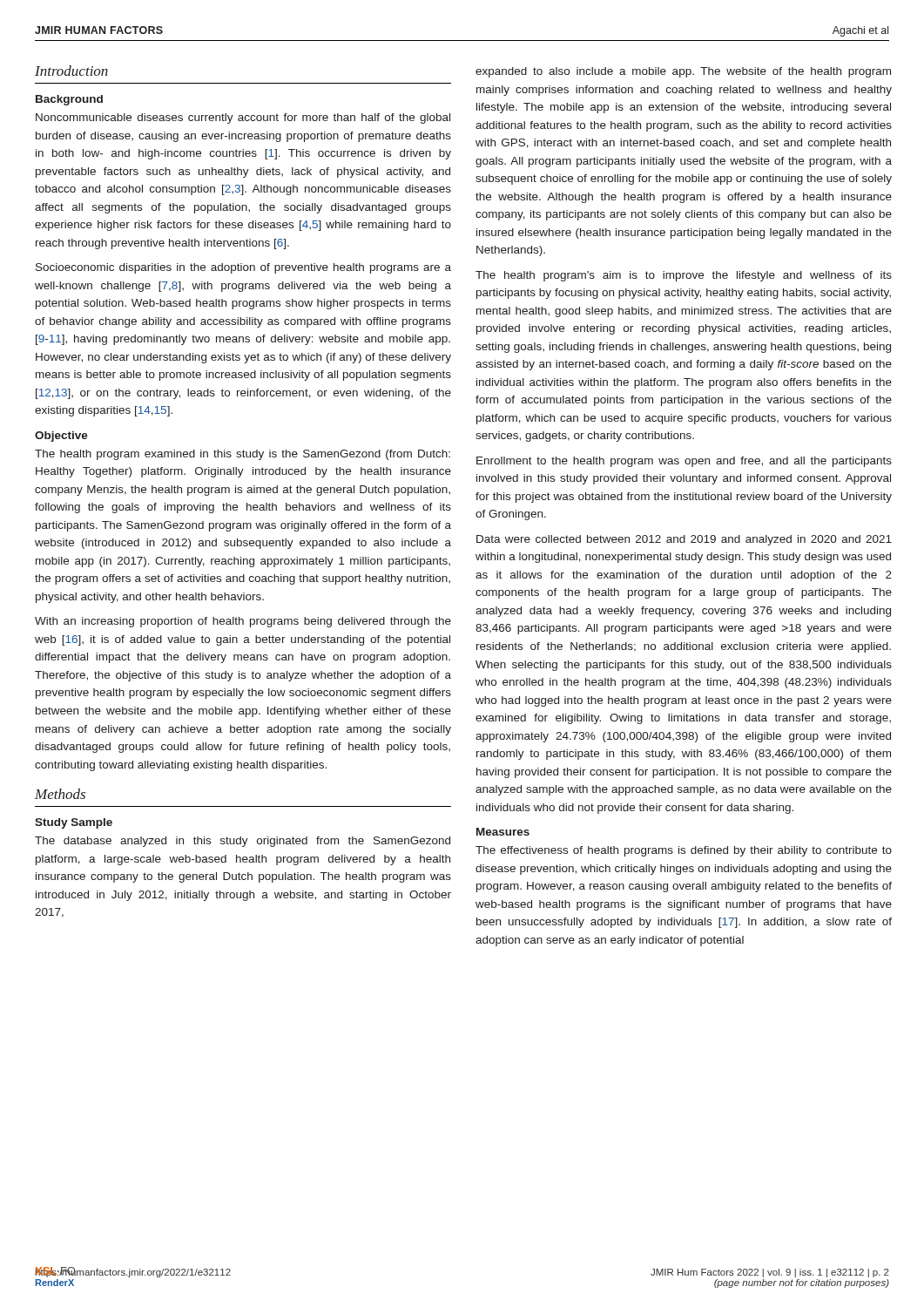Navigate to the text starting "The database analyzed"

pyautogui.click(x=243, y=877)
